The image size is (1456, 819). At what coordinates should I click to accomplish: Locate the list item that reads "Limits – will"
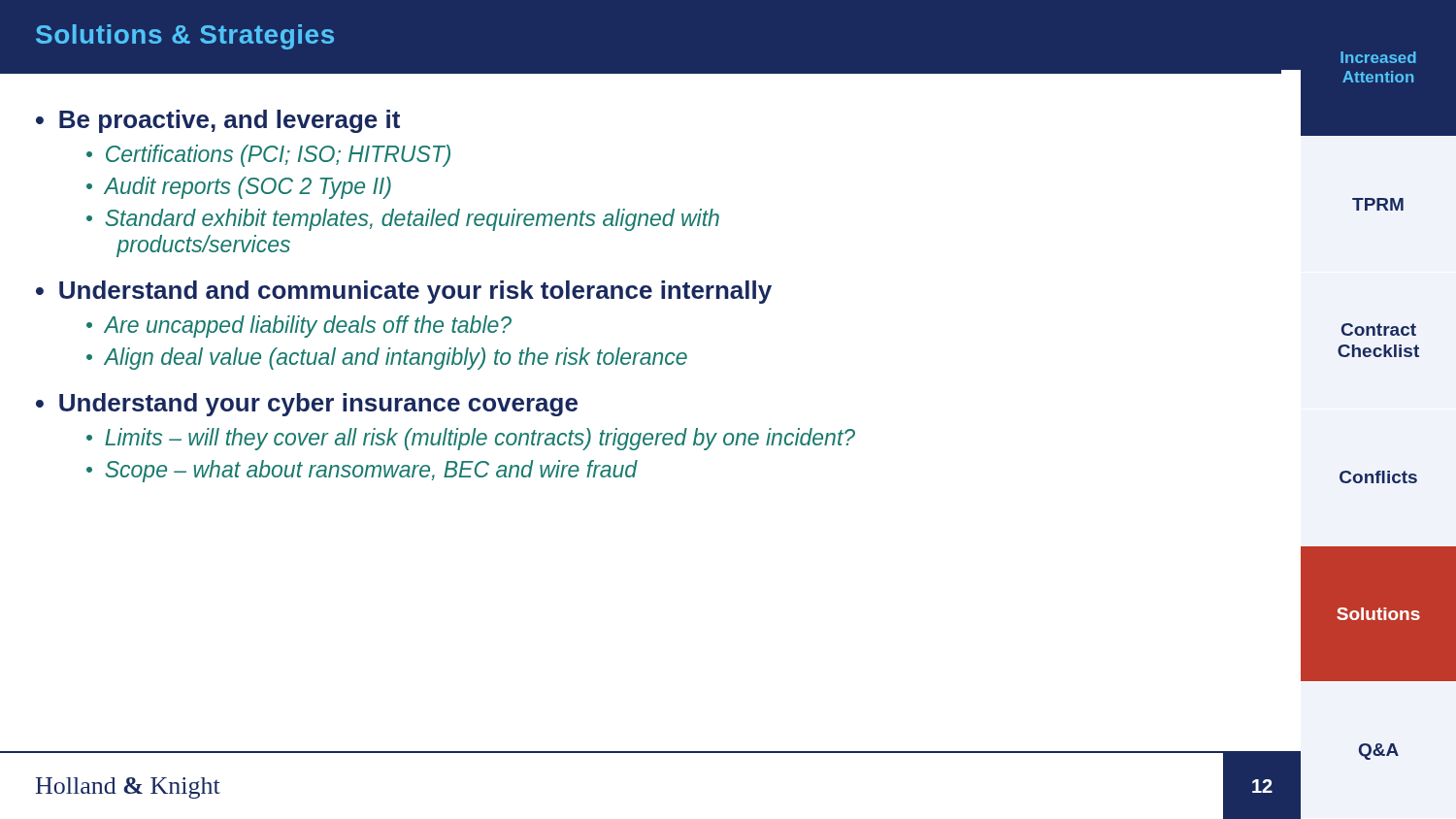[480, 438]
